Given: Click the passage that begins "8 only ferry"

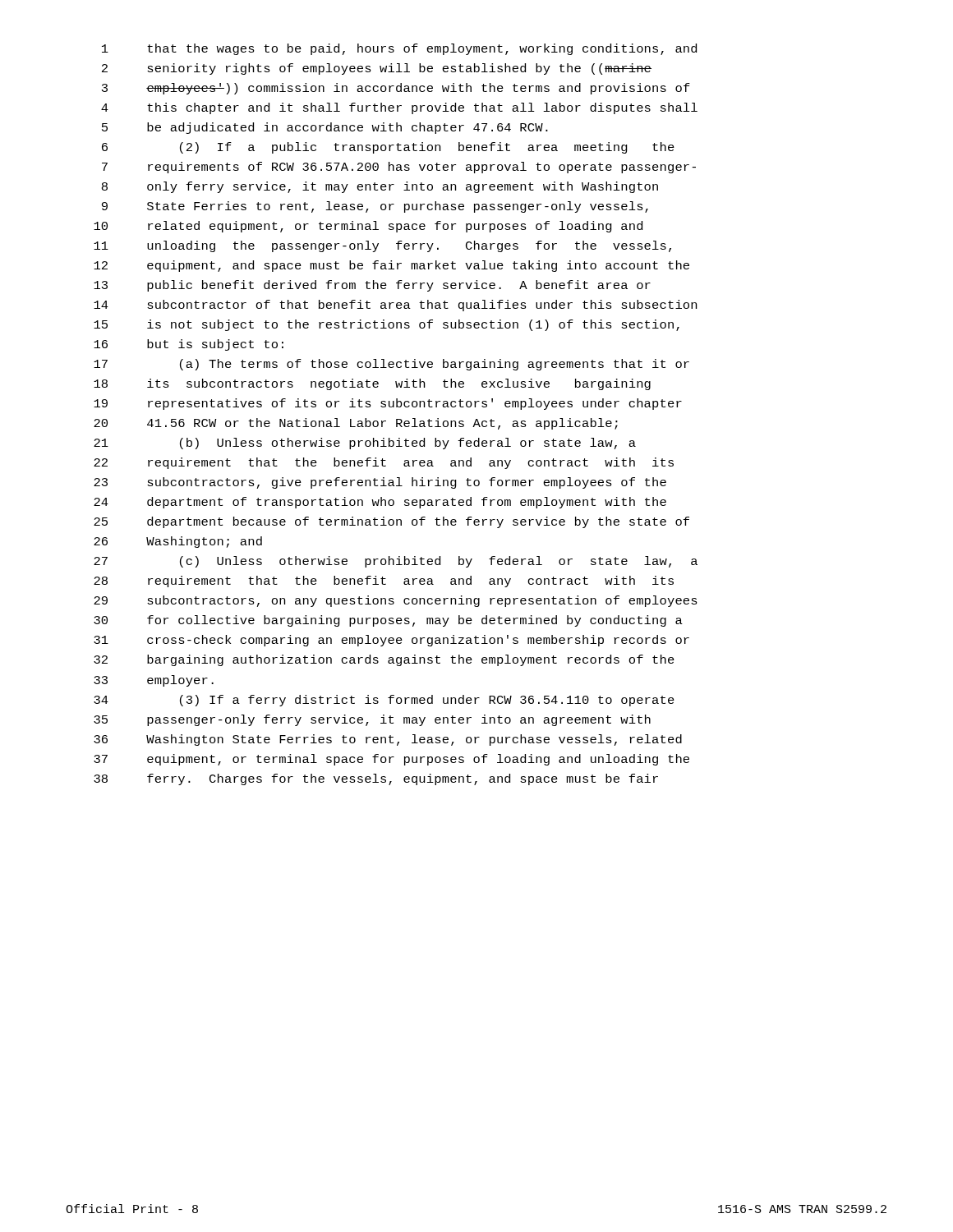Looking at the screenshot, I should [x=476, y=187].
